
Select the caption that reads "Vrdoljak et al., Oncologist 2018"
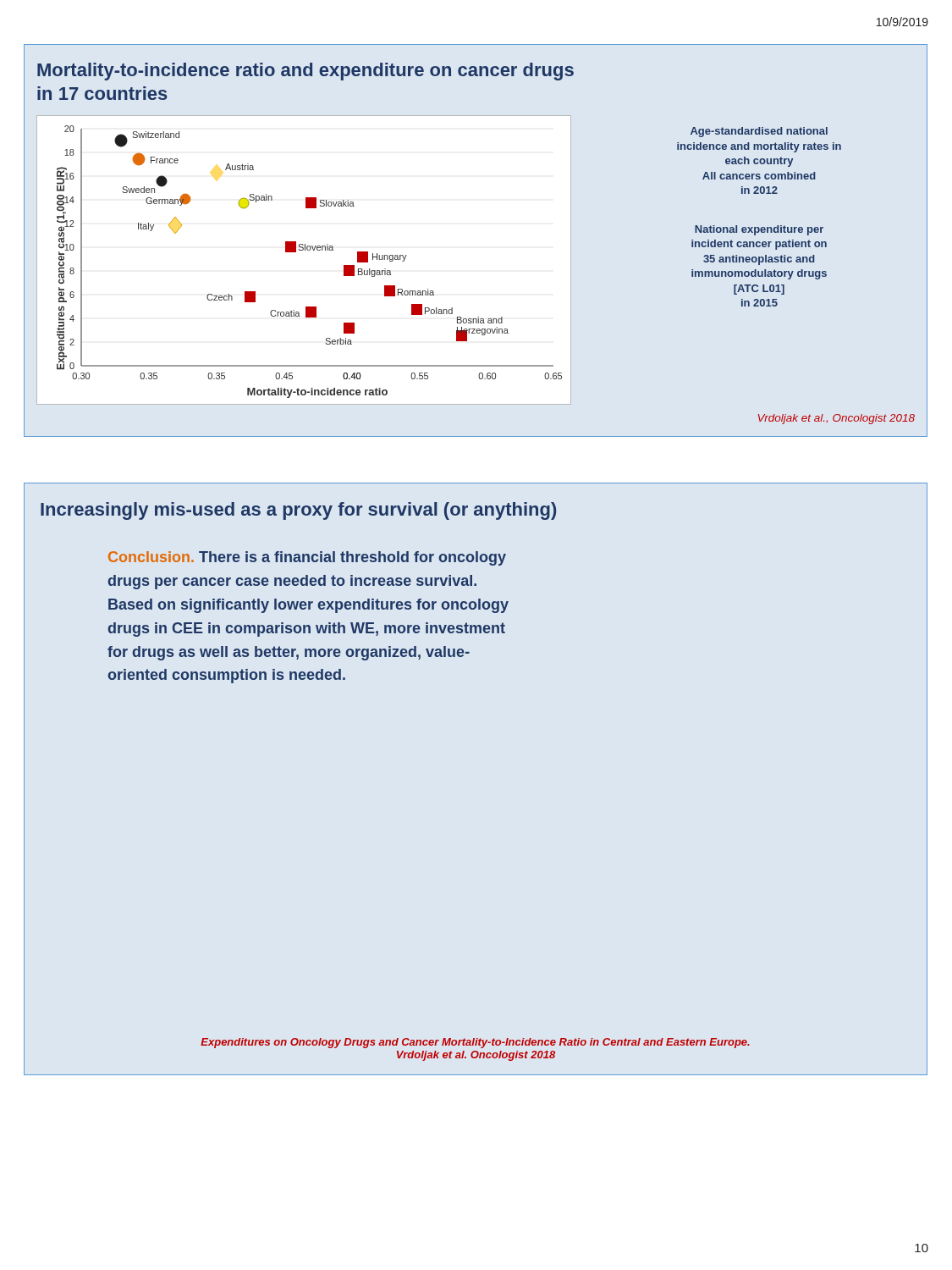point(836,418)
